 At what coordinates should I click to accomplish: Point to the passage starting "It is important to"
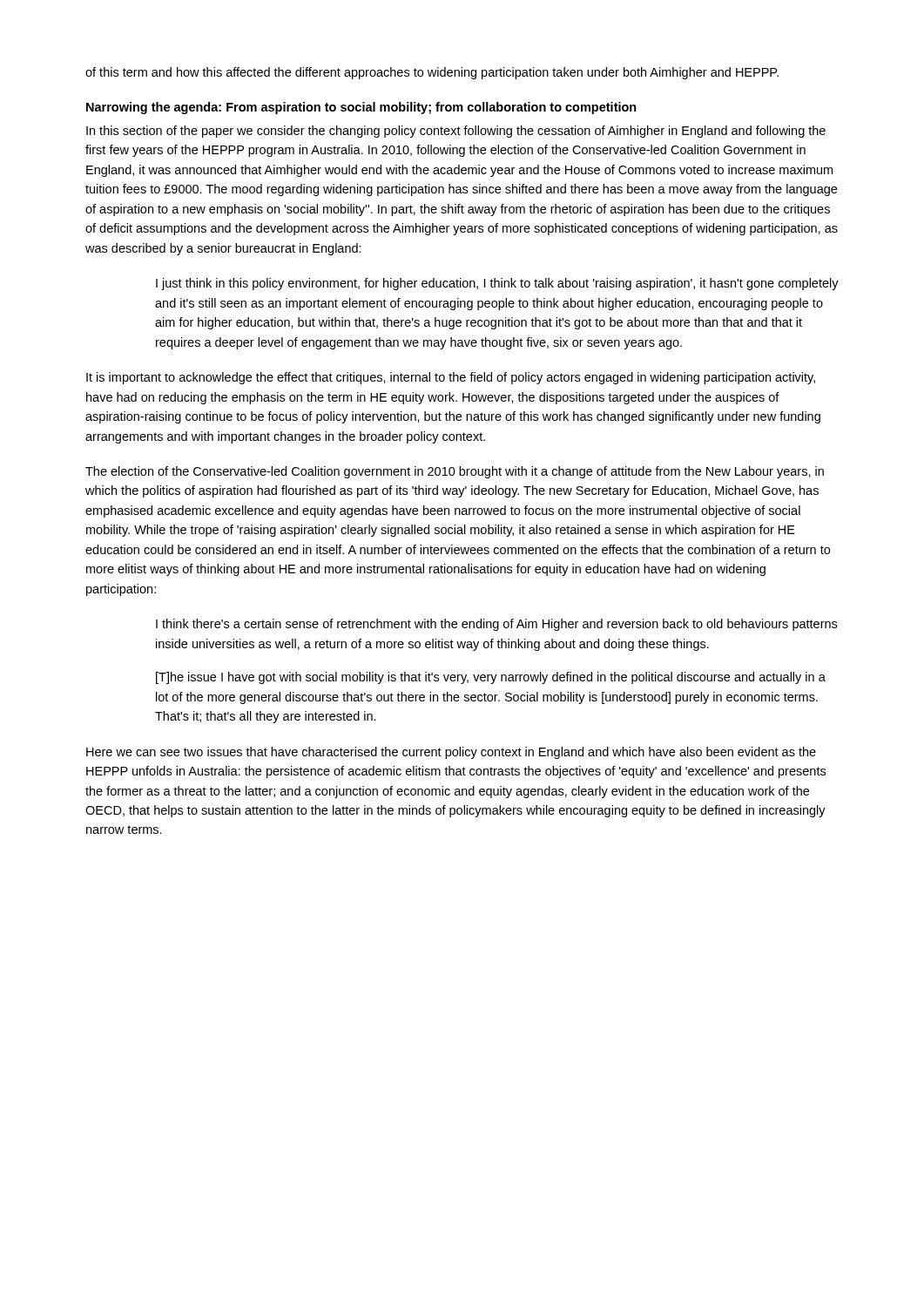click(453, 407)
